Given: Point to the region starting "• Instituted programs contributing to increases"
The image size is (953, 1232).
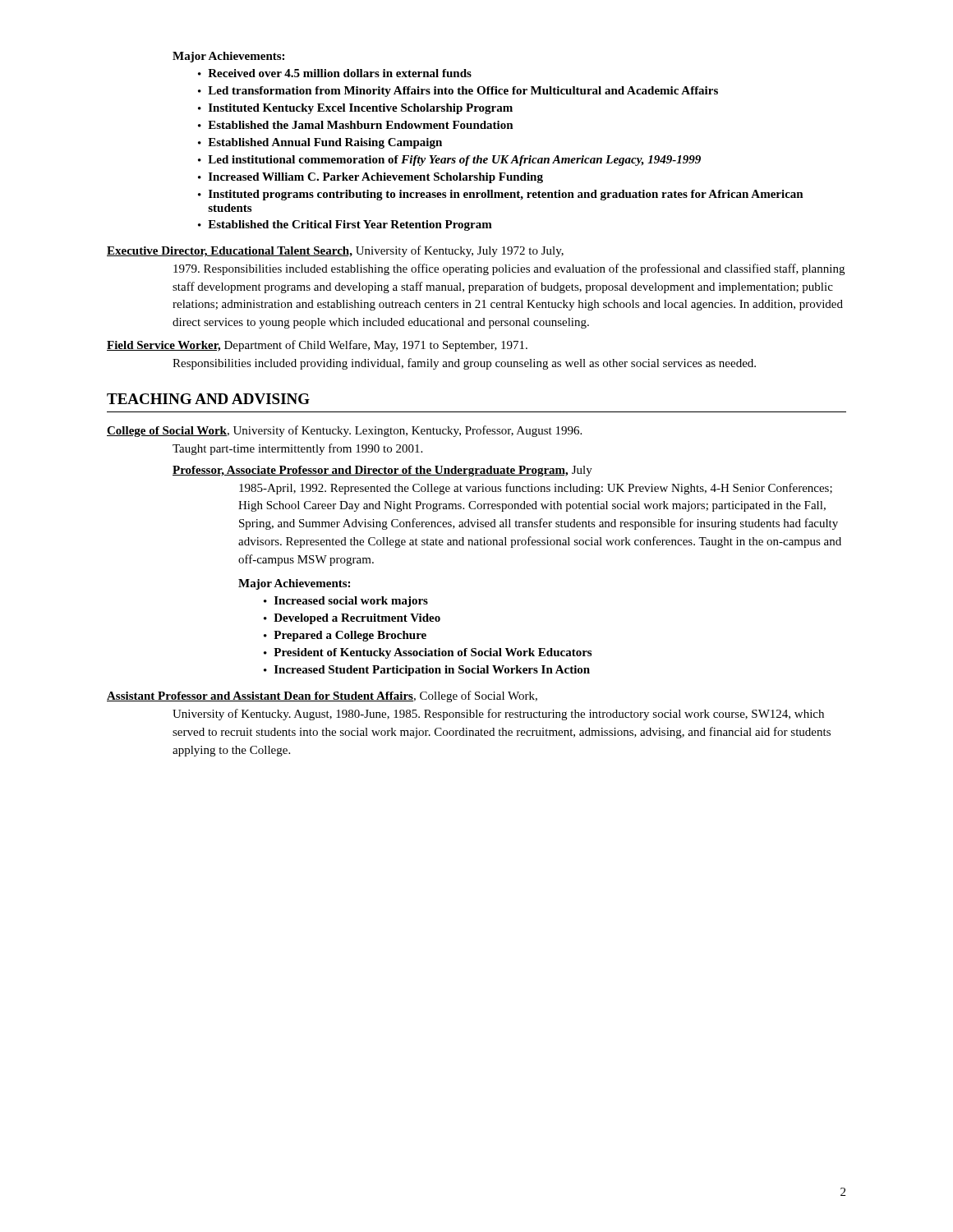Looking at the screenshot, I should tap(522, 201).
